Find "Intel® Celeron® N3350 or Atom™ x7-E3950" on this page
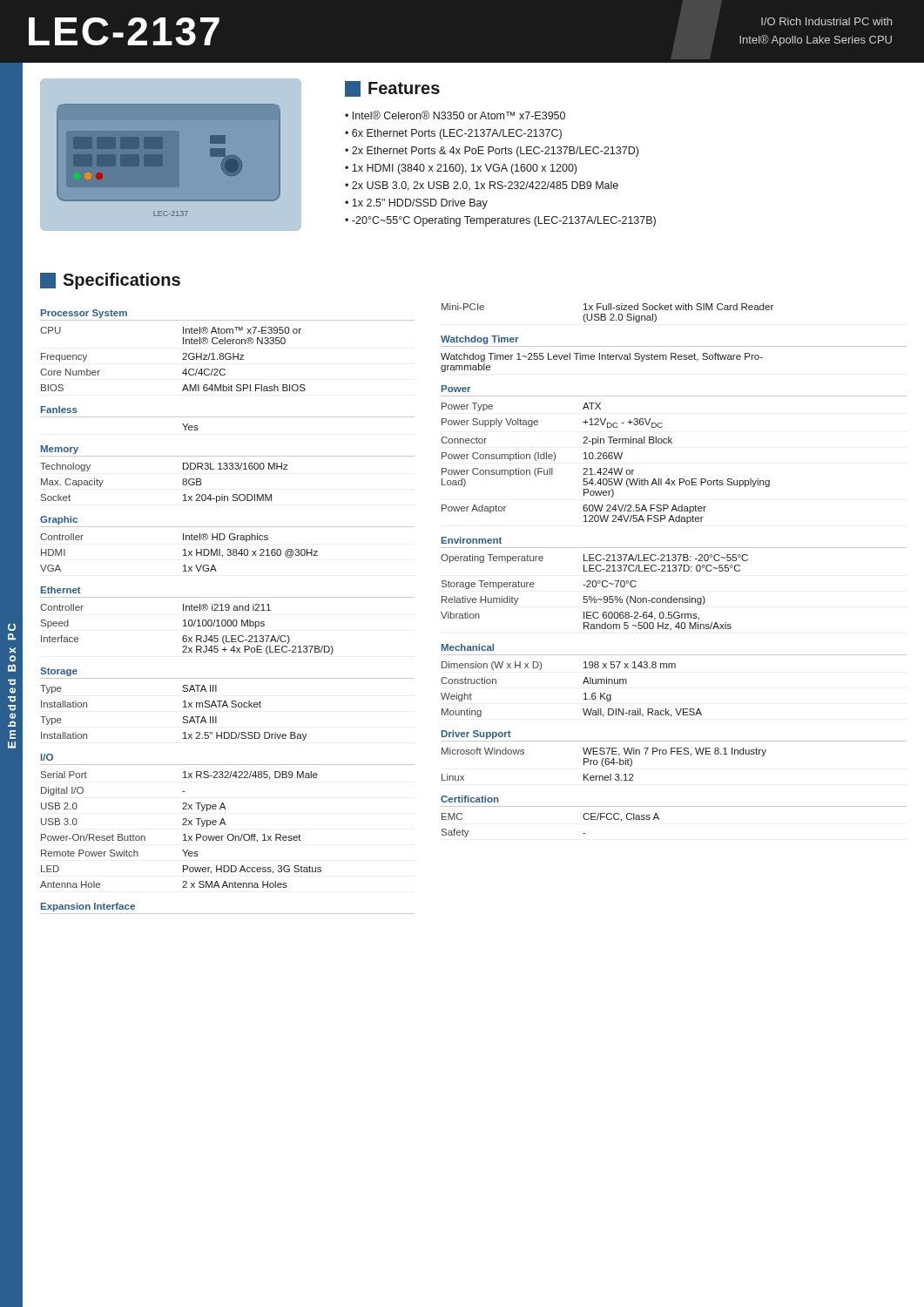Image resolution: width=924 pixels, height=1307 pixels. 459,116
